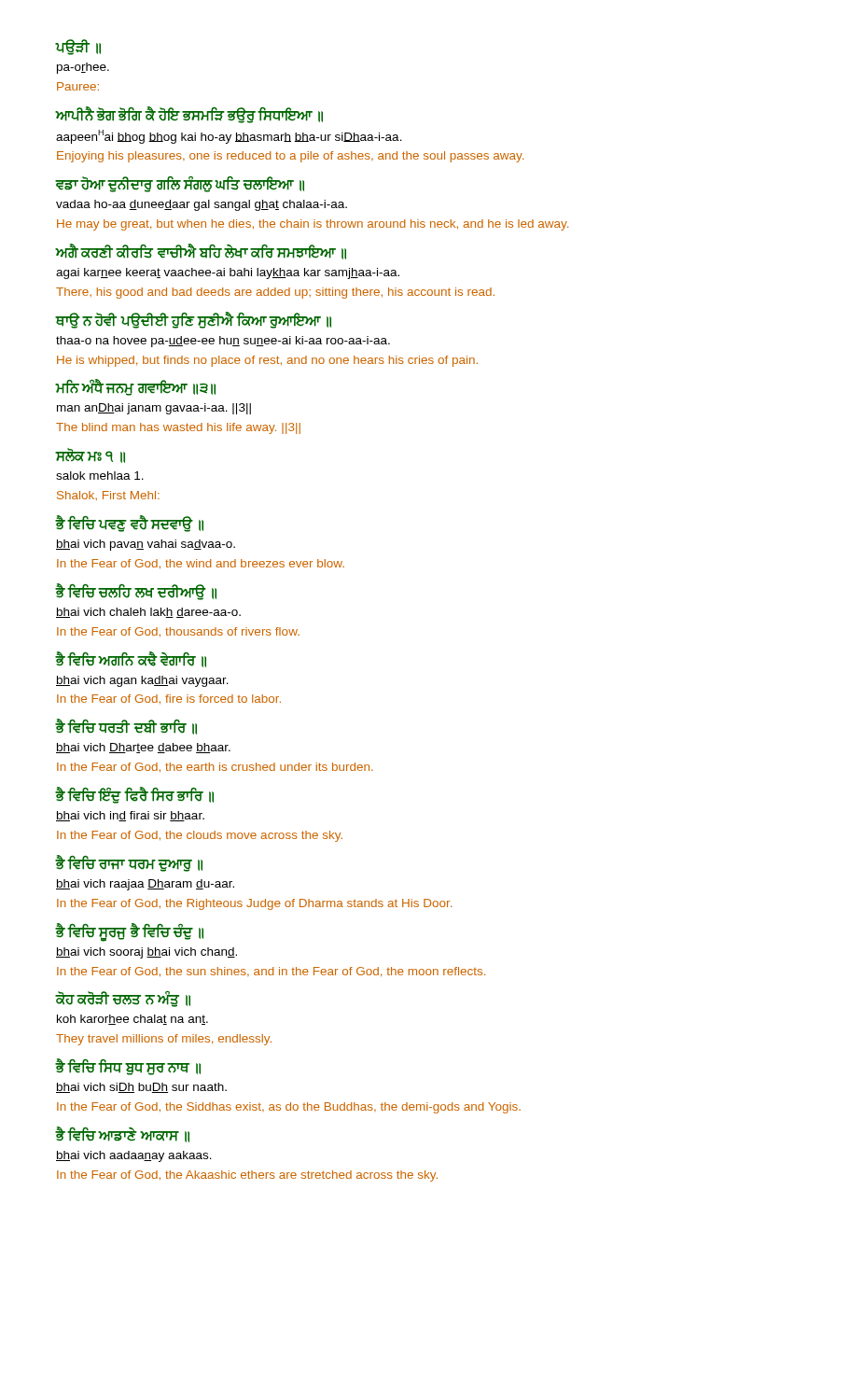
Task: Find the section header on this page that starts "ਥਾਉ ਨ ਹੋਵੀ ਪਉਦੀਈ"
Action: [195, 320]
